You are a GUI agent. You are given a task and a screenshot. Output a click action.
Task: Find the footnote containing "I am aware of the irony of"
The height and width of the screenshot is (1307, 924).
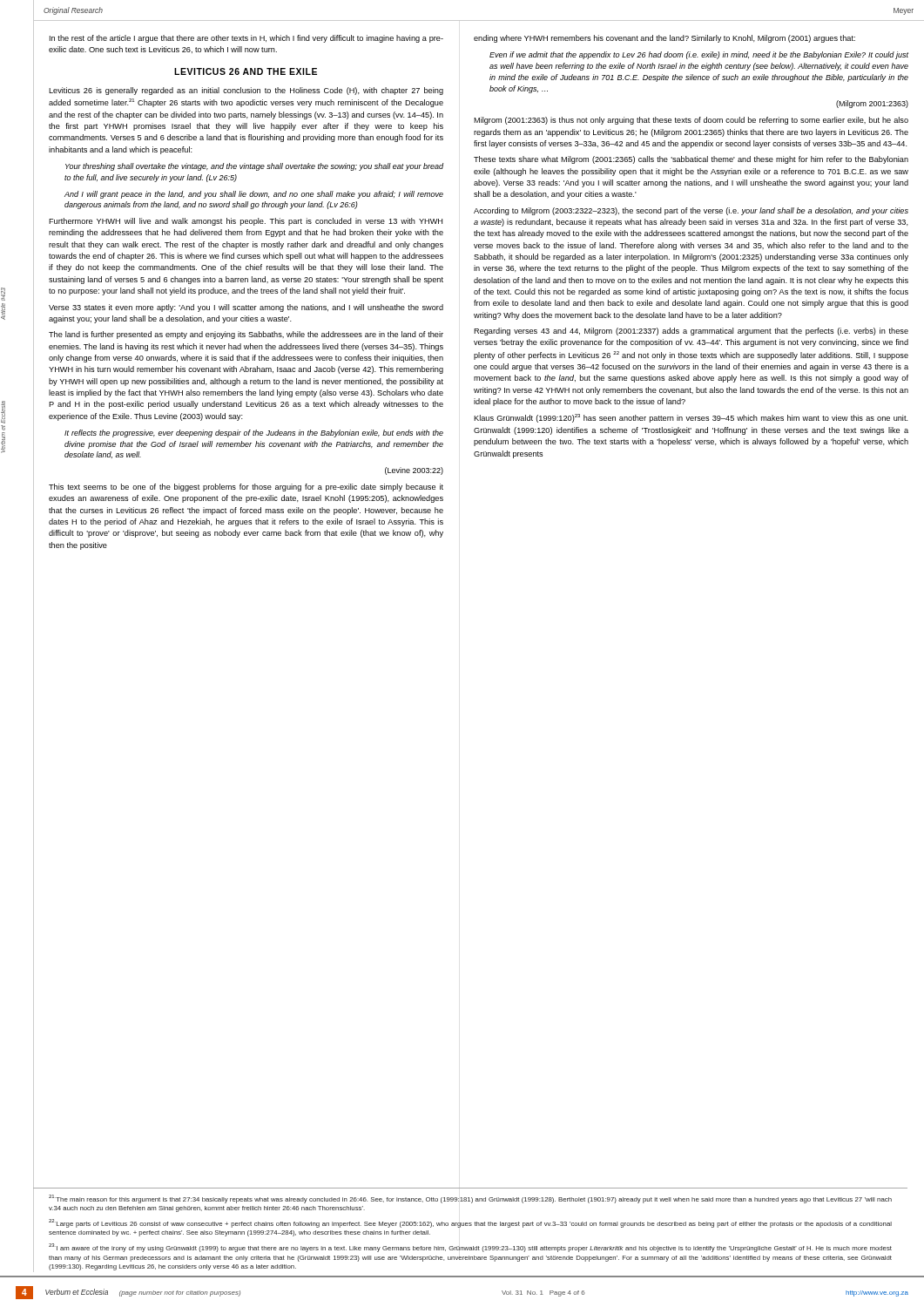point(470,1257)
